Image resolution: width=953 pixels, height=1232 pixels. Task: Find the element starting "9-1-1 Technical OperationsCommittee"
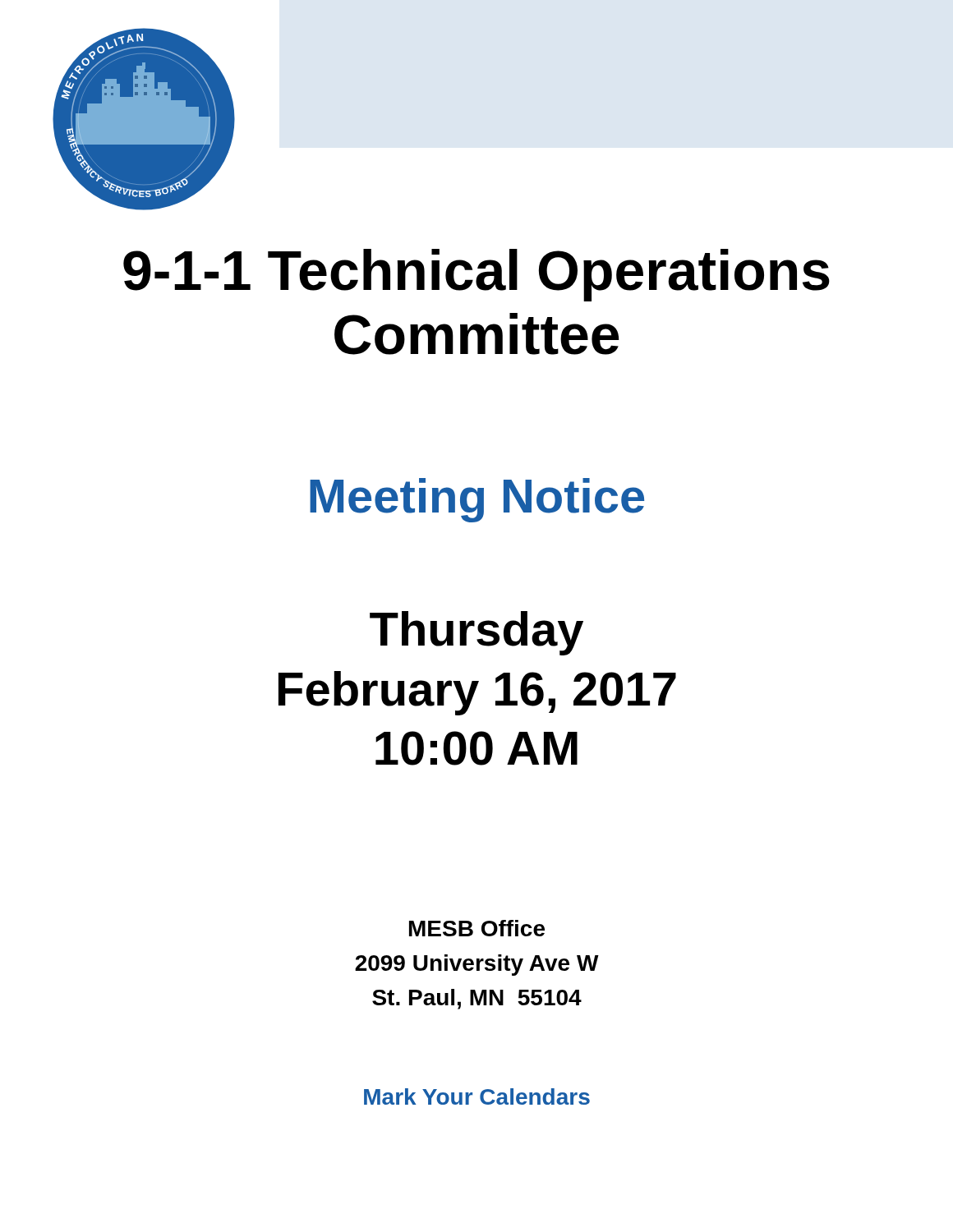tap(476, 302)
